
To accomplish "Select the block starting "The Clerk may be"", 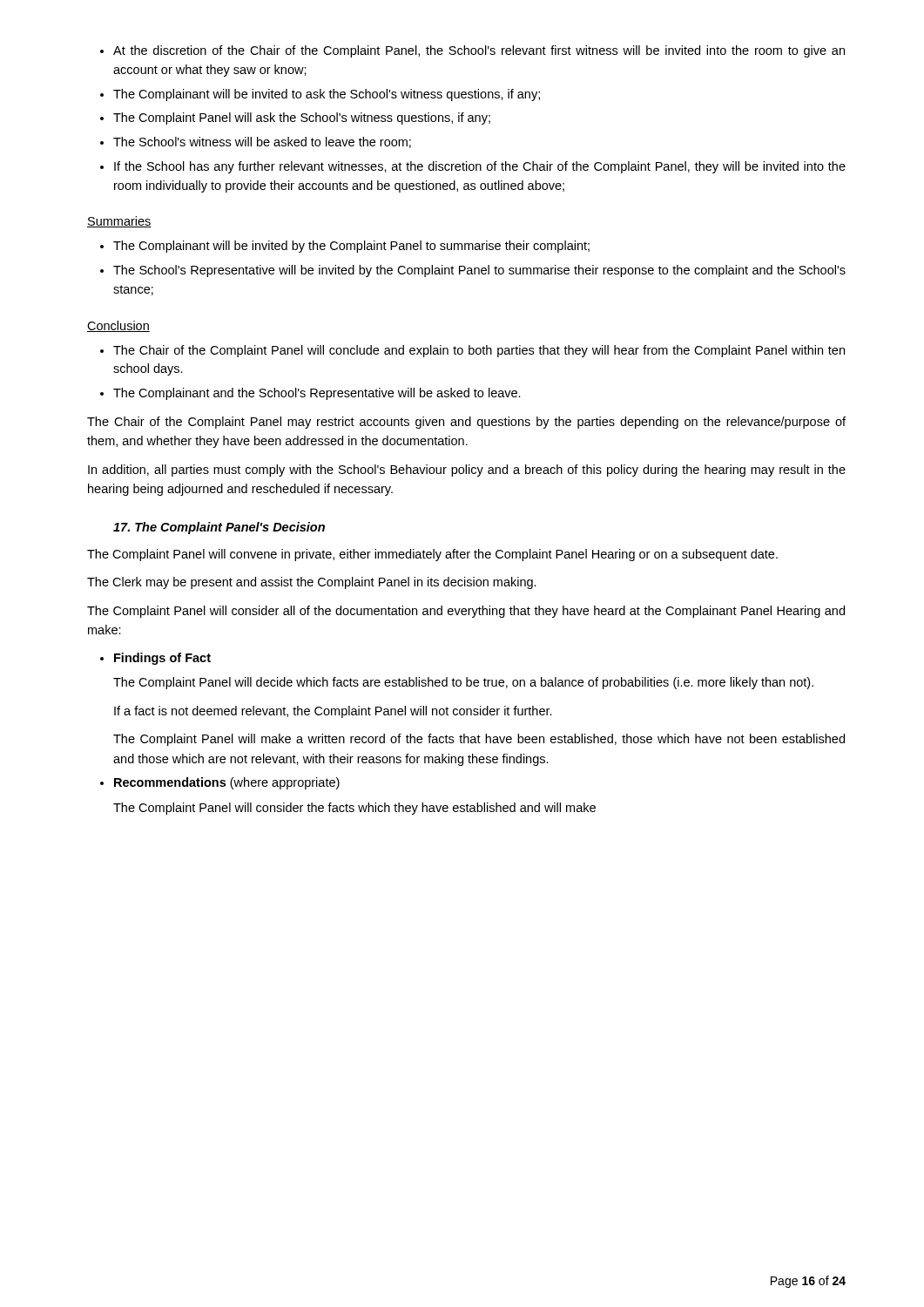I will tap(312, 582).
